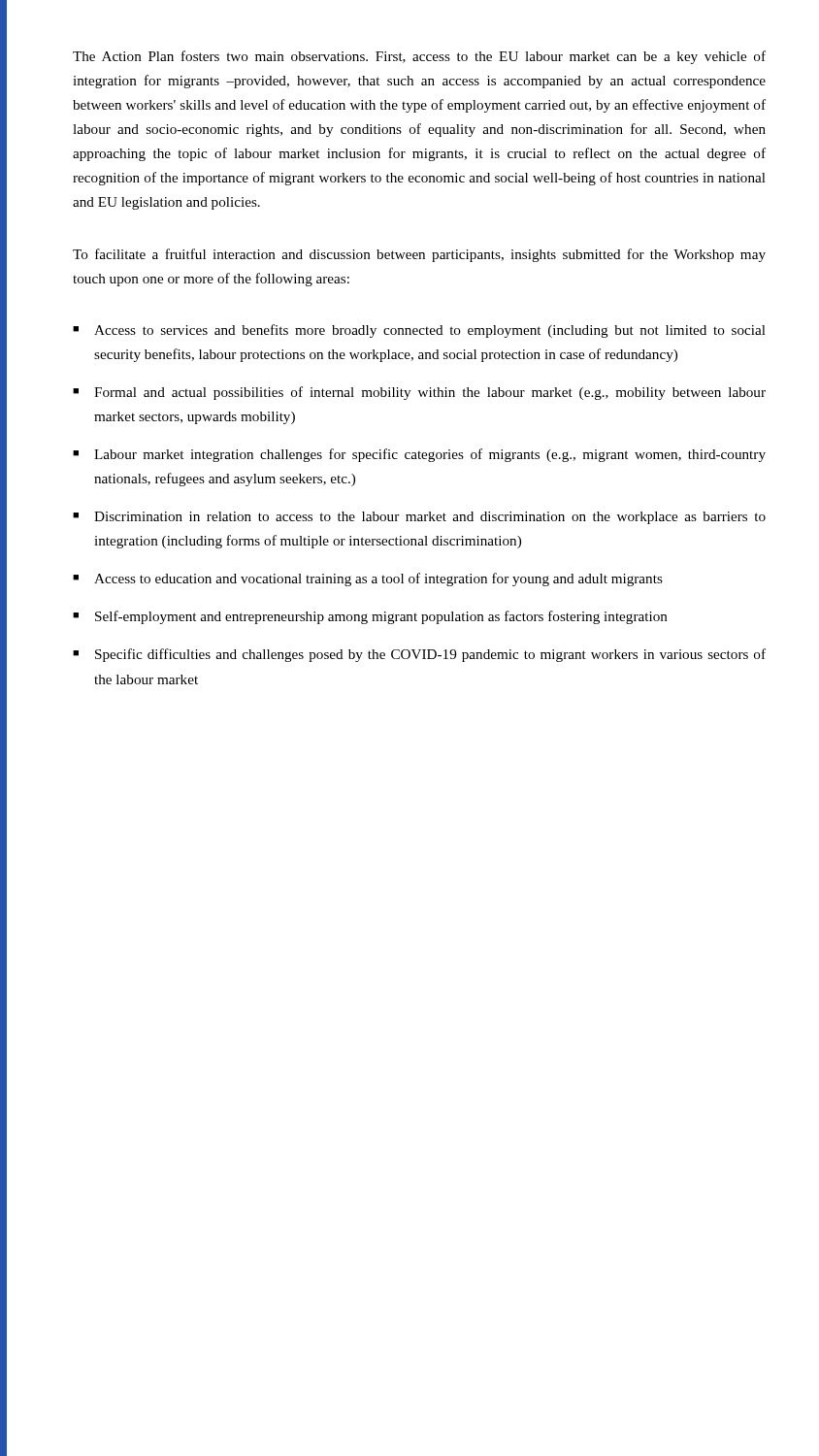
Task: Find the list item with the text "■ Specific difficulties and challenges posed"
Action: tap(419, 666)
